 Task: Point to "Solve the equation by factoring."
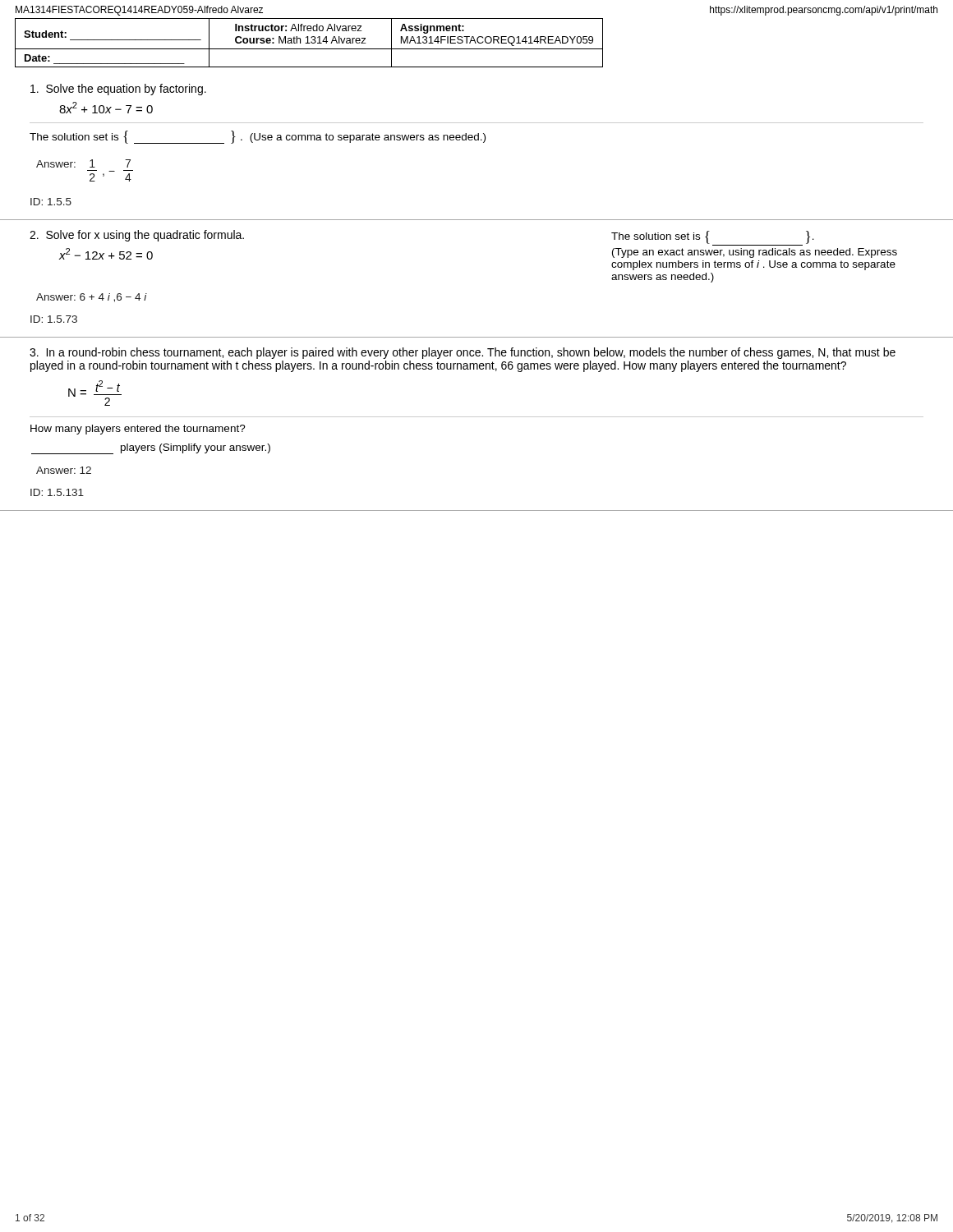[118, 89]
